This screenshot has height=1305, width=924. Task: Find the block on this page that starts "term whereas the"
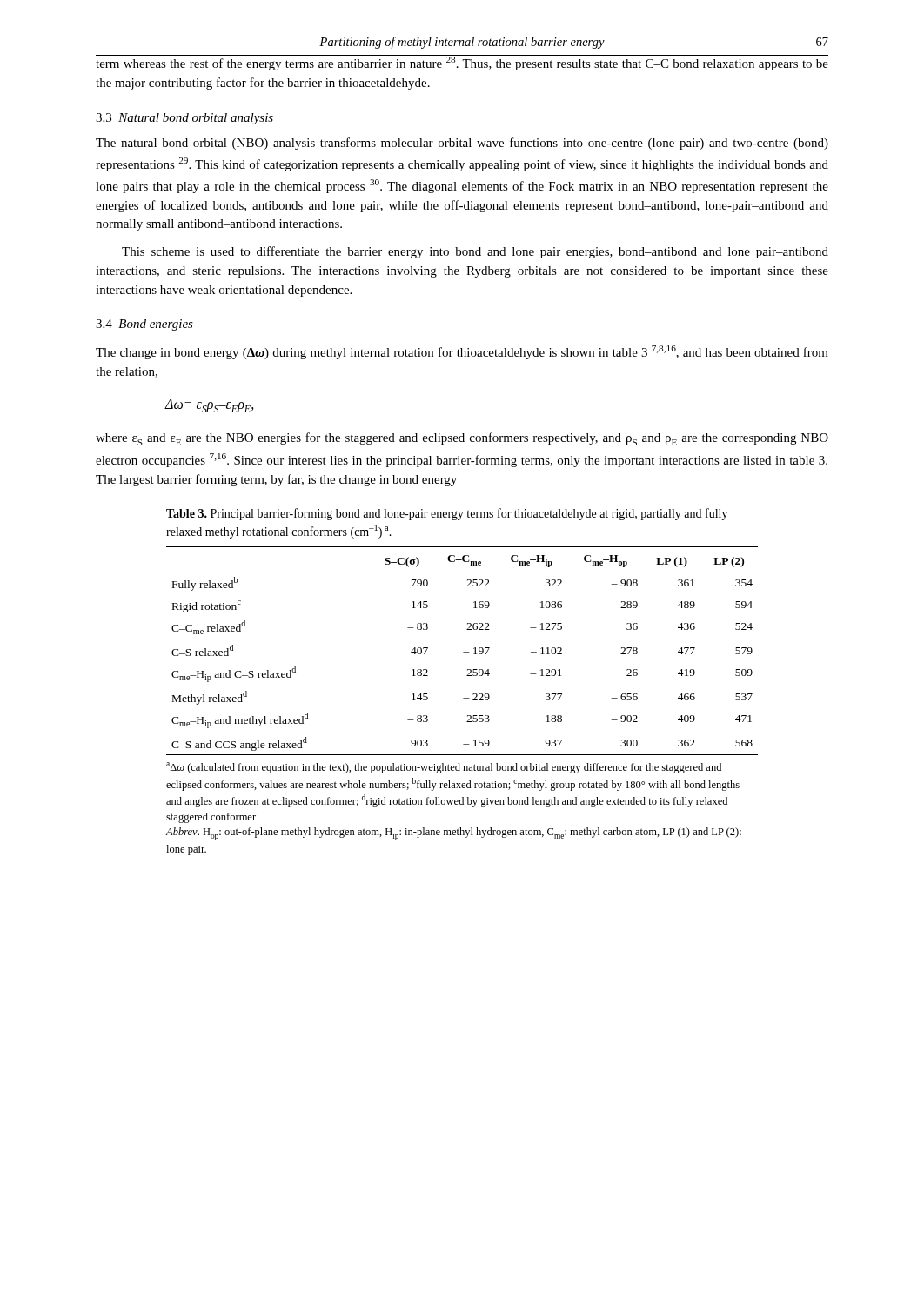[x=462, y=72]
